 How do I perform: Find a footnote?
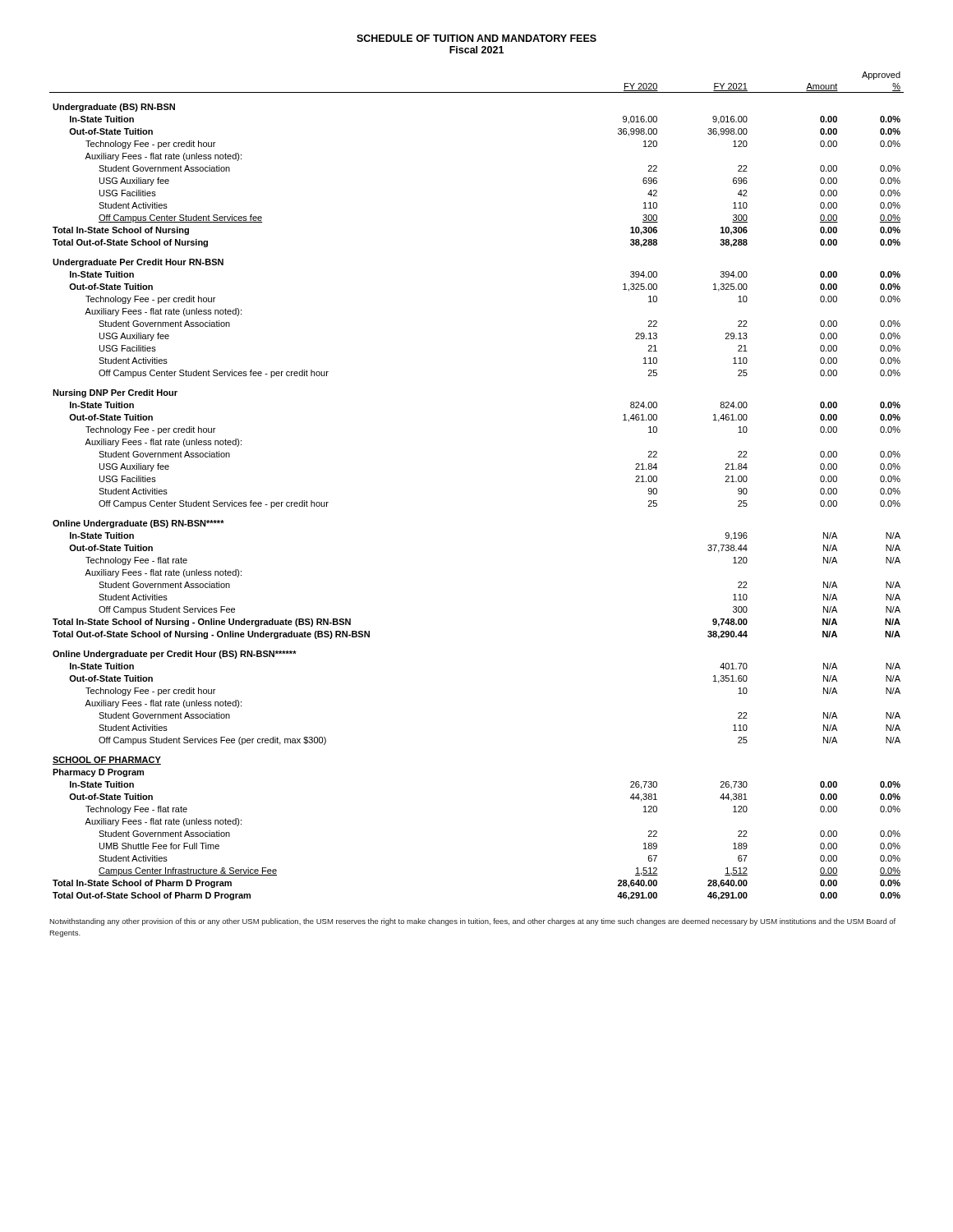coord(472,927)
